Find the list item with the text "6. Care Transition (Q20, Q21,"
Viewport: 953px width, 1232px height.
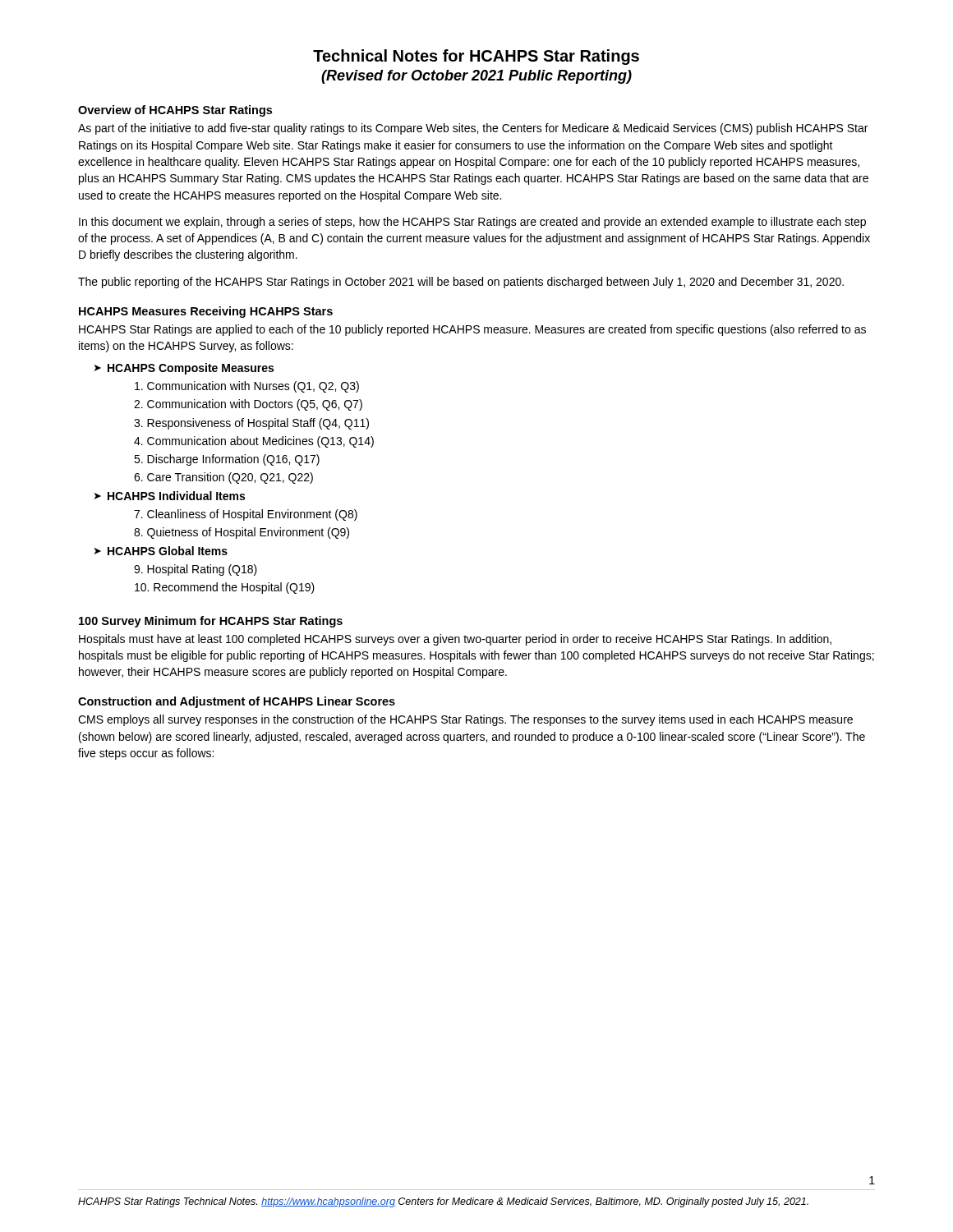[224, 478]
